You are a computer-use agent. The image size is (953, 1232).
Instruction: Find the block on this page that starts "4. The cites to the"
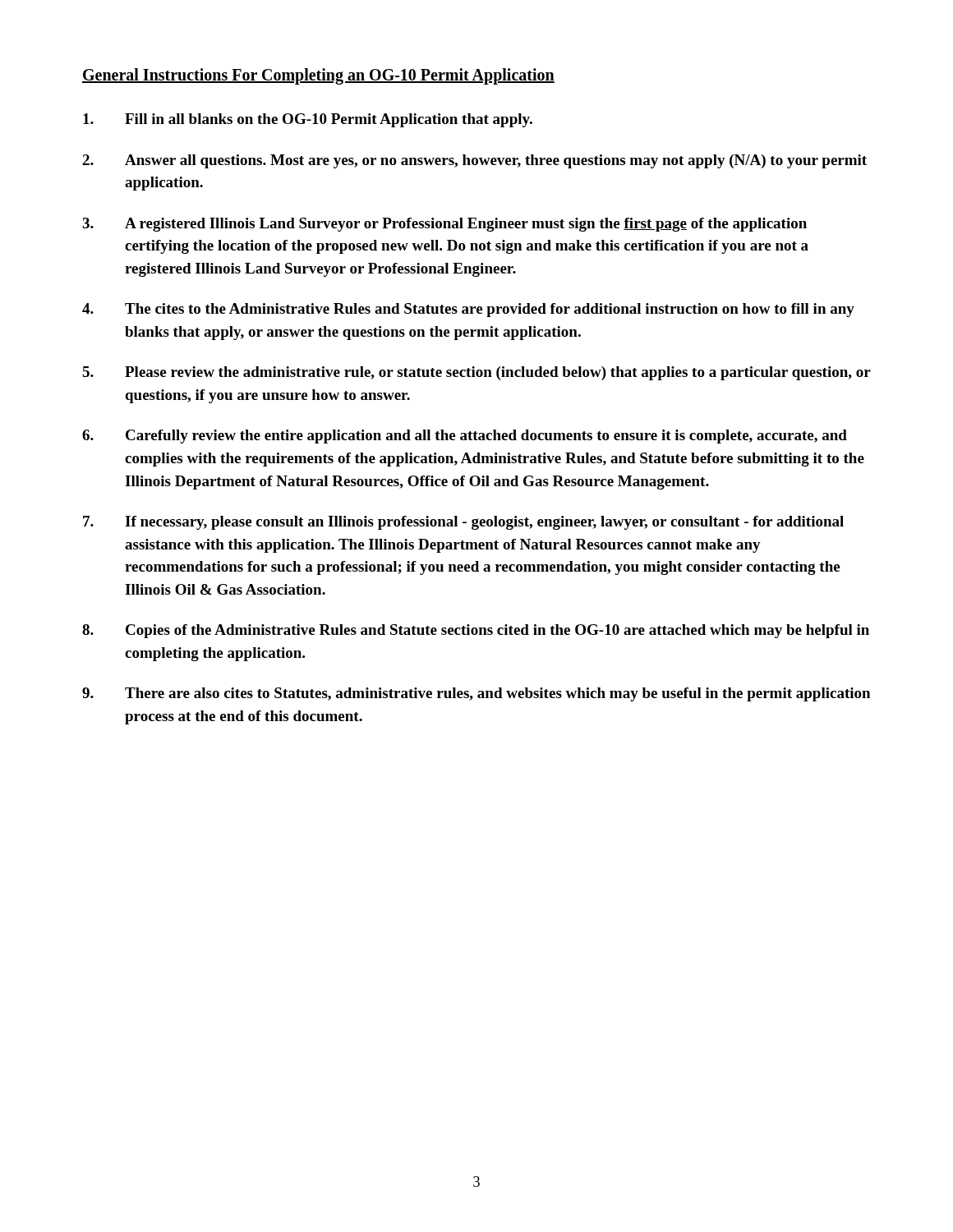point(476,320)
